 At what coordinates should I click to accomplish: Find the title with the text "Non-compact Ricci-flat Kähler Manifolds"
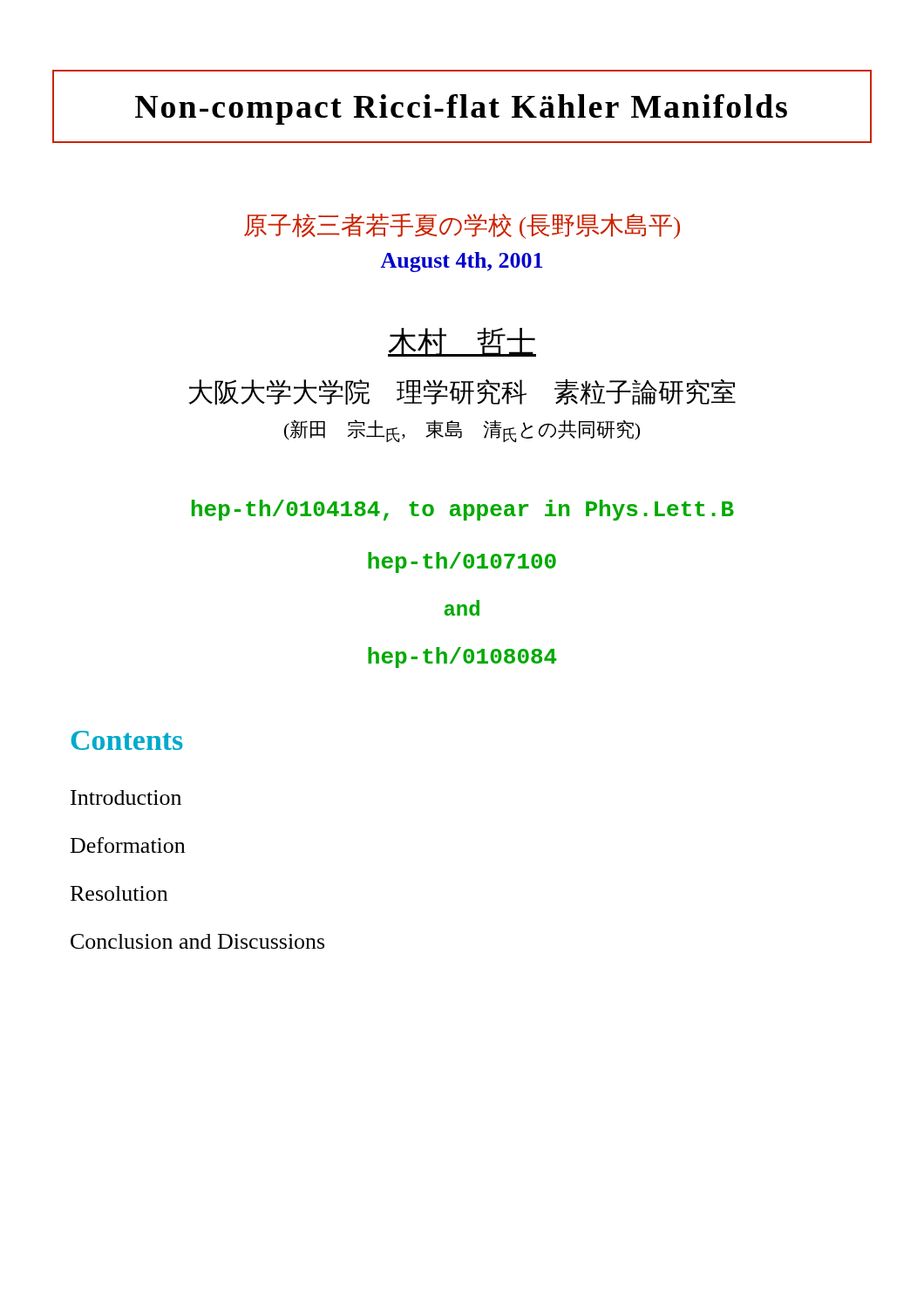pos(462,106)
